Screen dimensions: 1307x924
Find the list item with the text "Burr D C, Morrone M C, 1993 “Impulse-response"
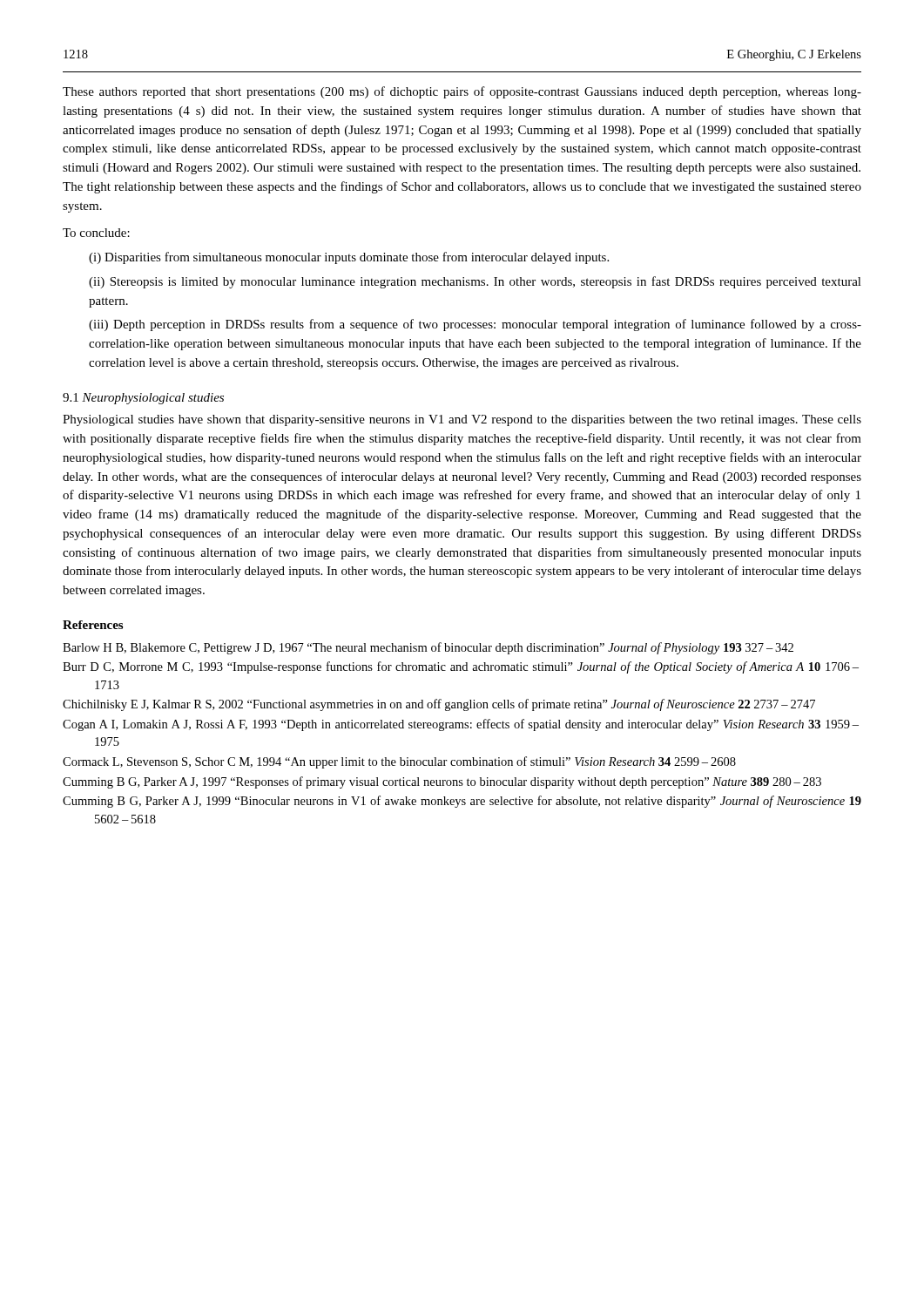point(462,676)
